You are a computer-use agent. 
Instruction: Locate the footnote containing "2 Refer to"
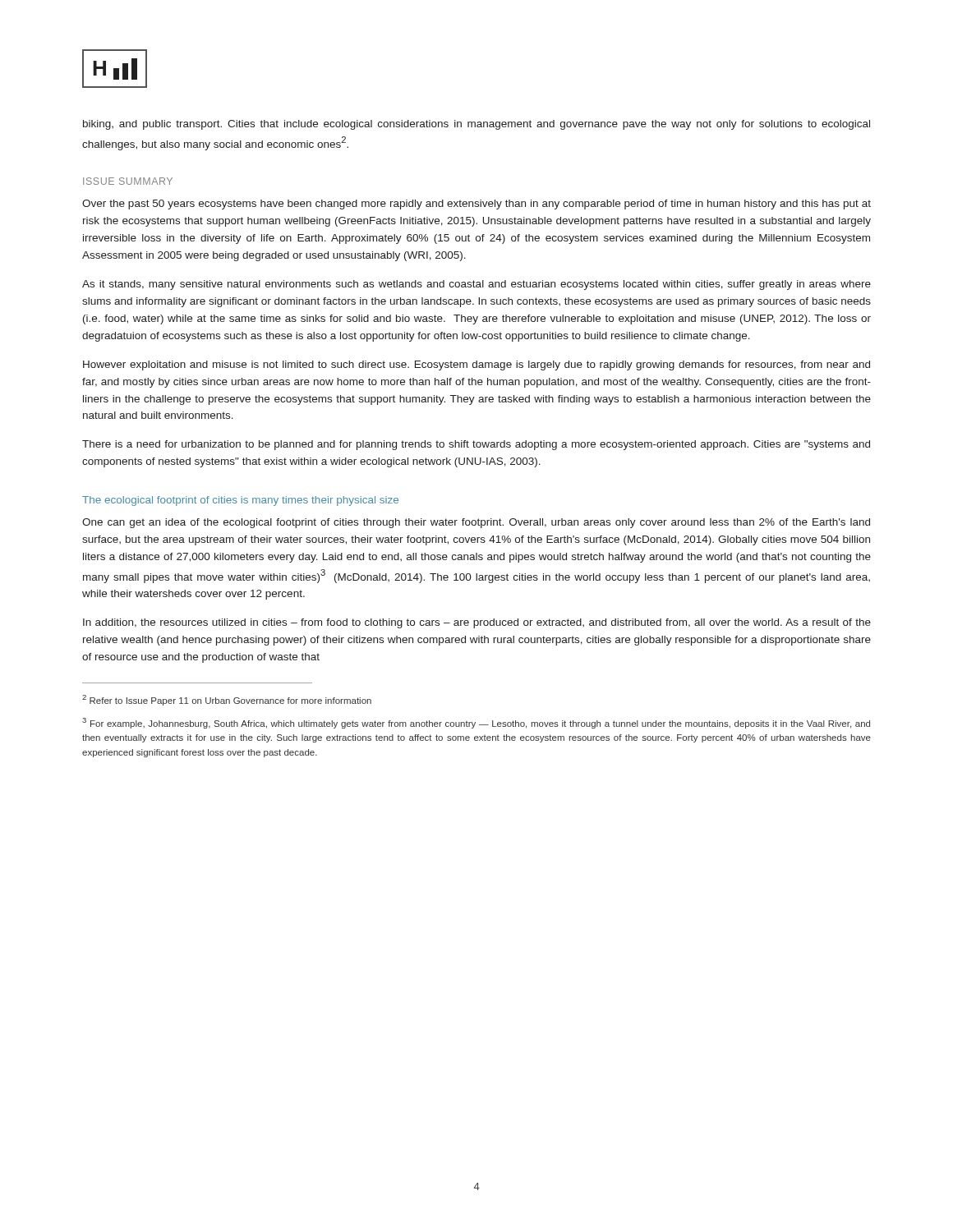[x=227, y=699]
